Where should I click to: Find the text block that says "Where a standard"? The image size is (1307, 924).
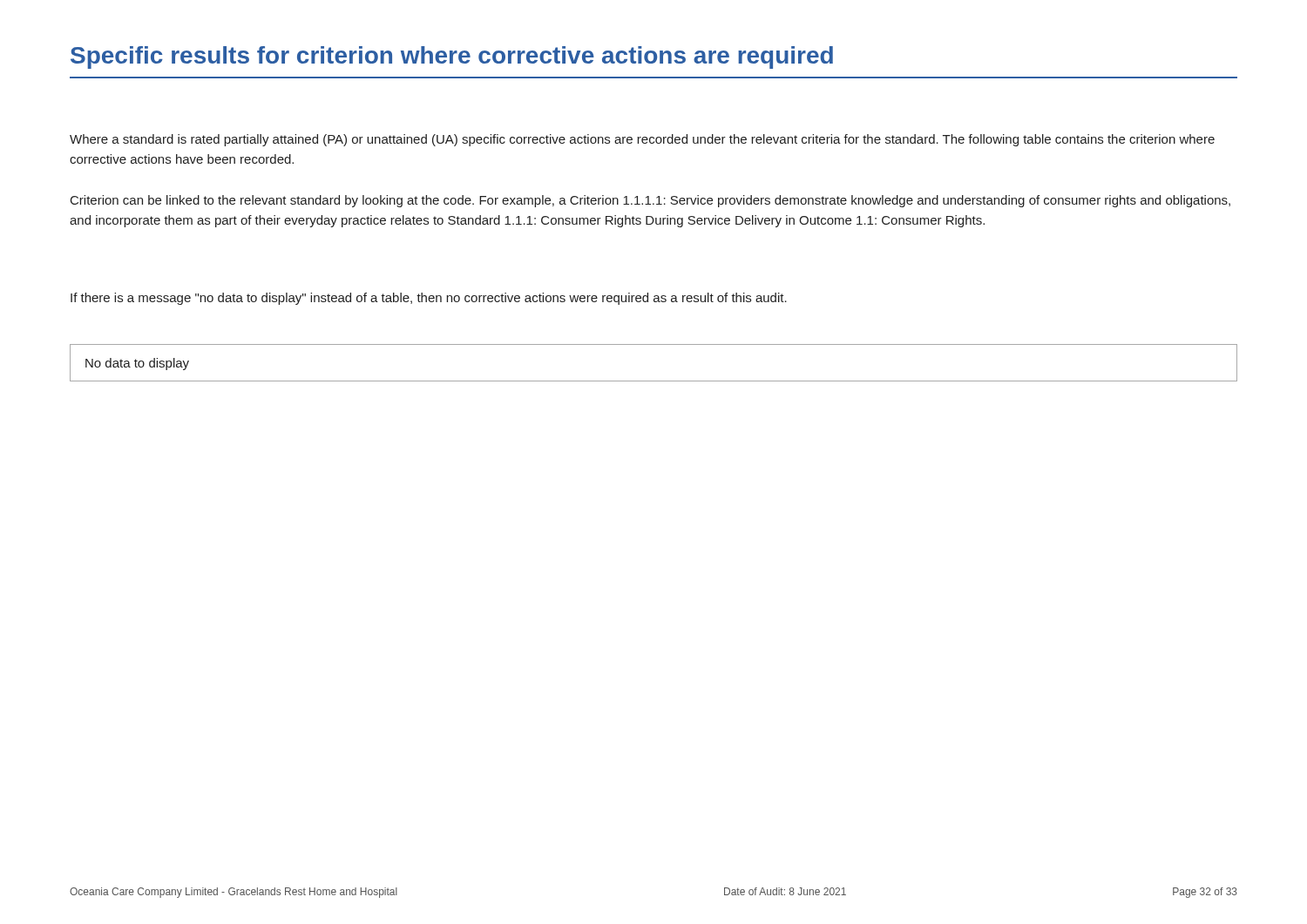click(642, 149)
